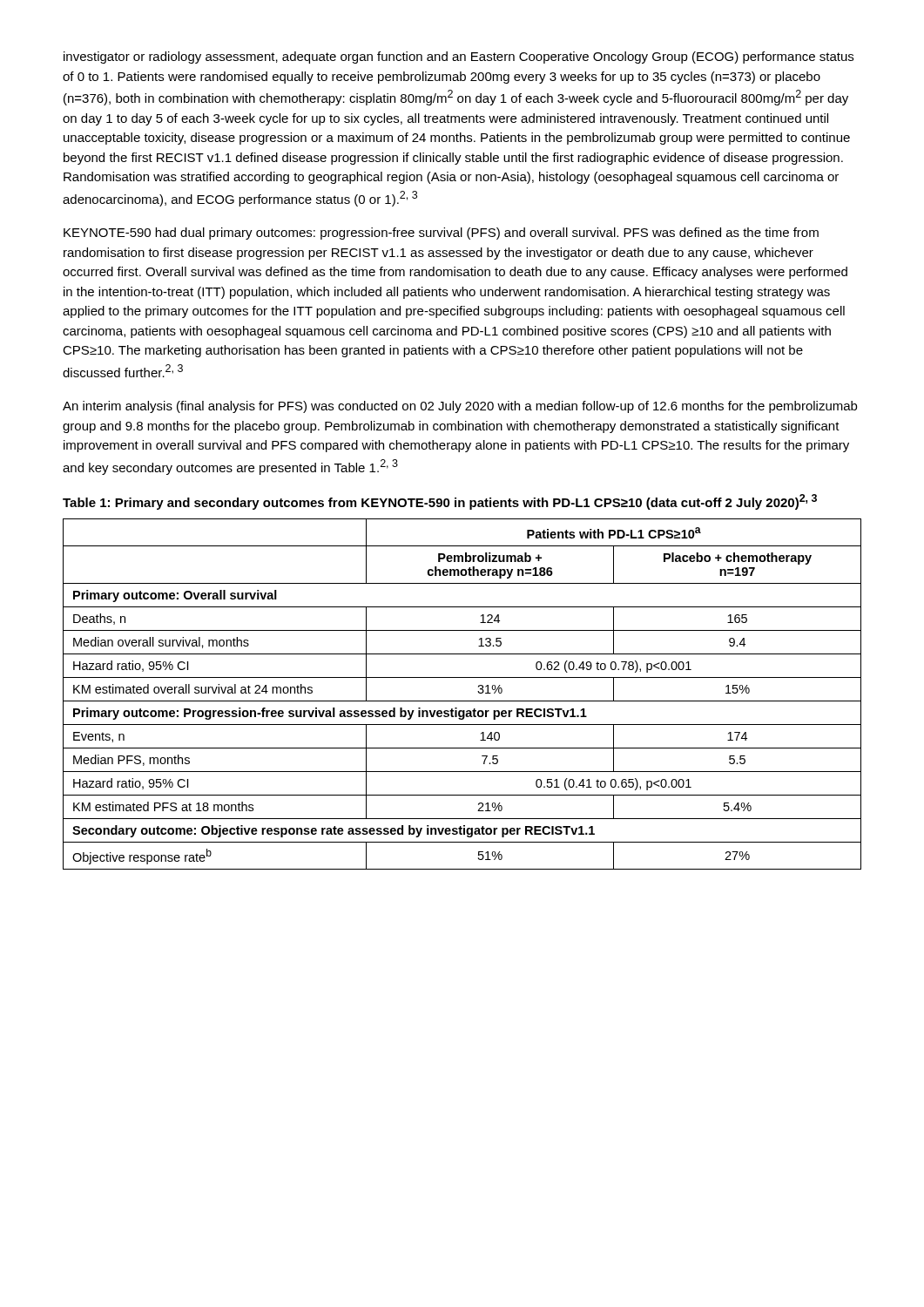Click the passage that begins "KEYNOTE-590 had dual primary outcomes: progression-free"
Image resolution: width=924 pixels, height=1307 pixels.
[455, 302]
